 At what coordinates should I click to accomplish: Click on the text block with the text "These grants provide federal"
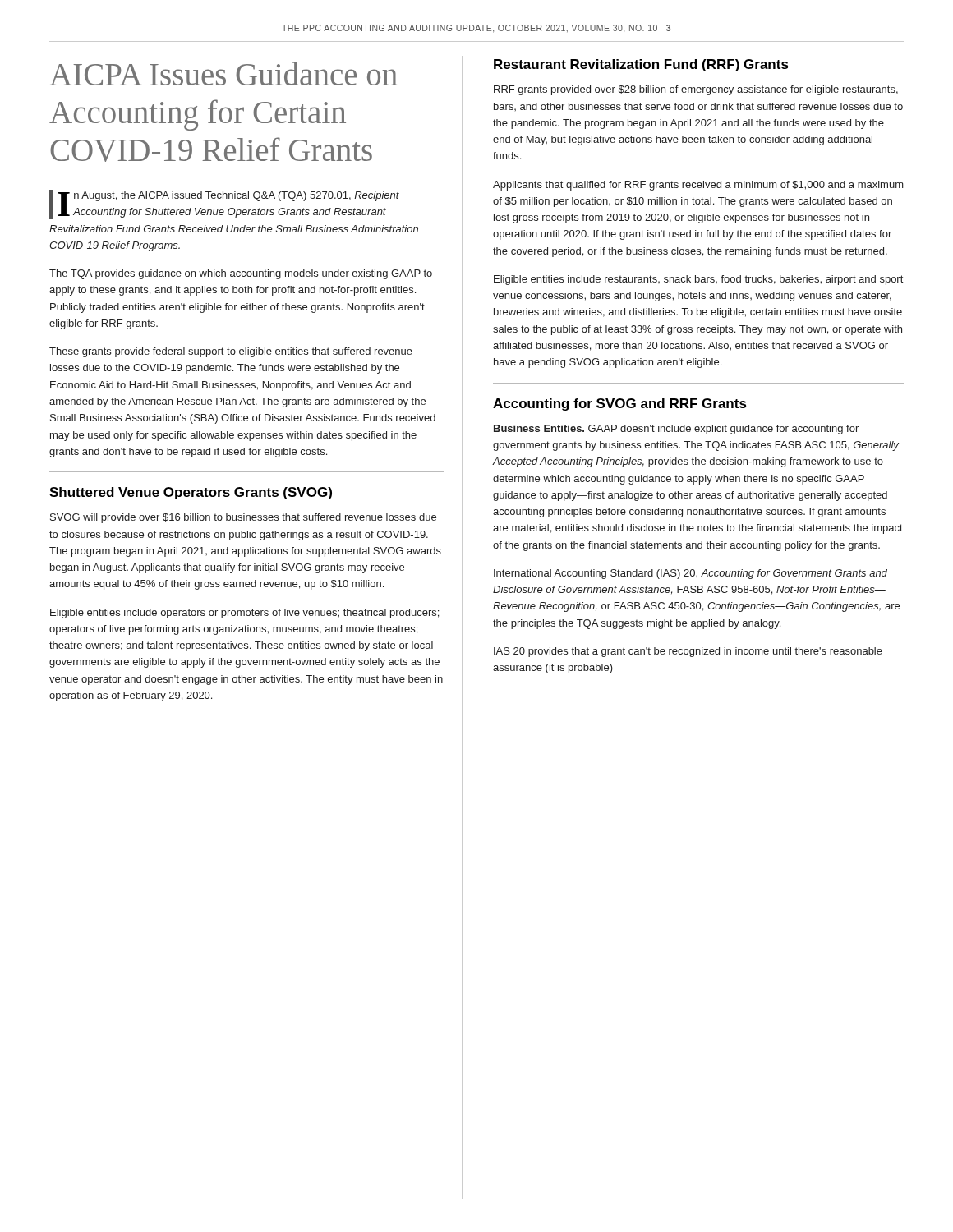point(243,401)
